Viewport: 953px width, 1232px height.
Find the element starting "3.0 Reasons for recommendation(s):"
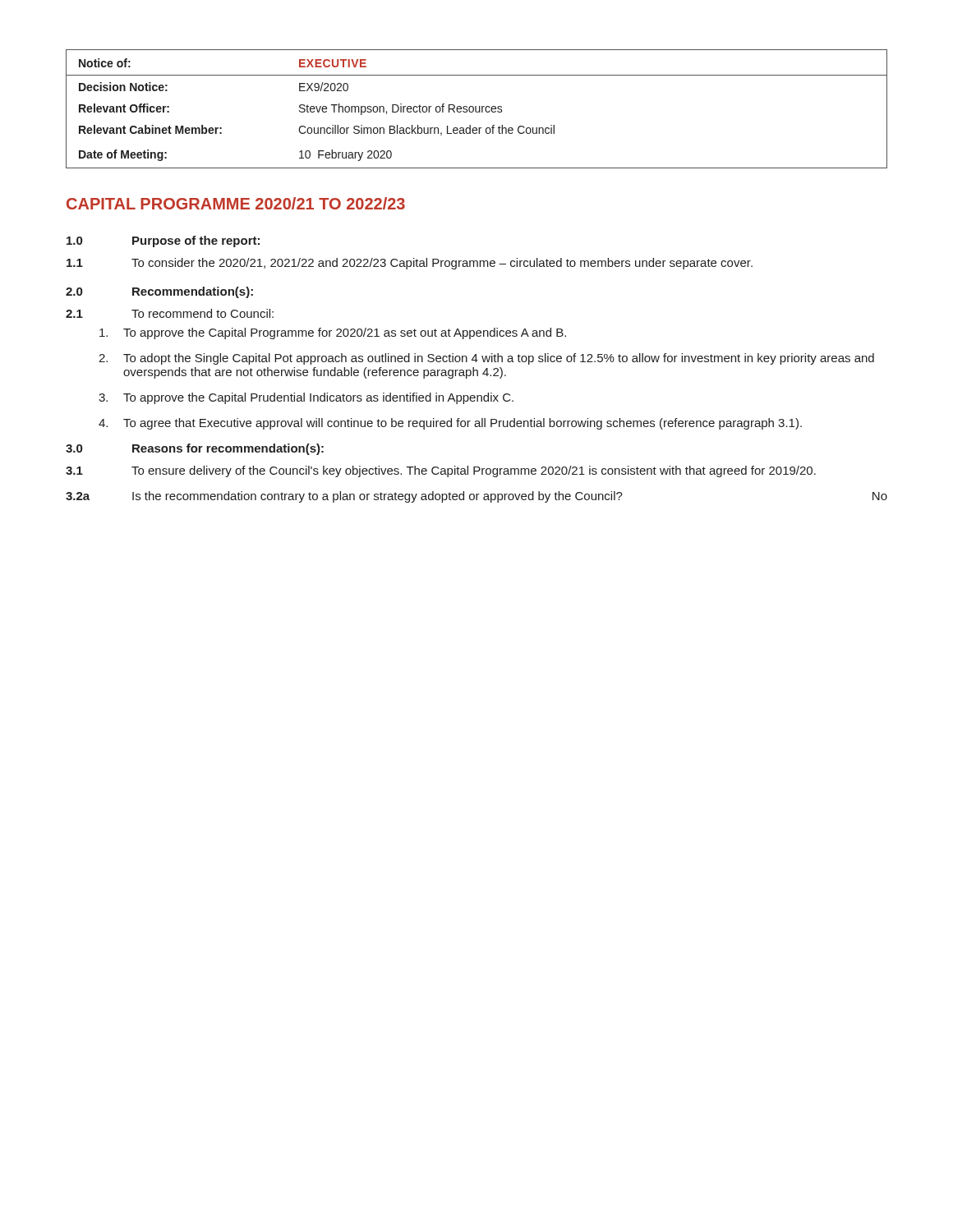(195, 449)
